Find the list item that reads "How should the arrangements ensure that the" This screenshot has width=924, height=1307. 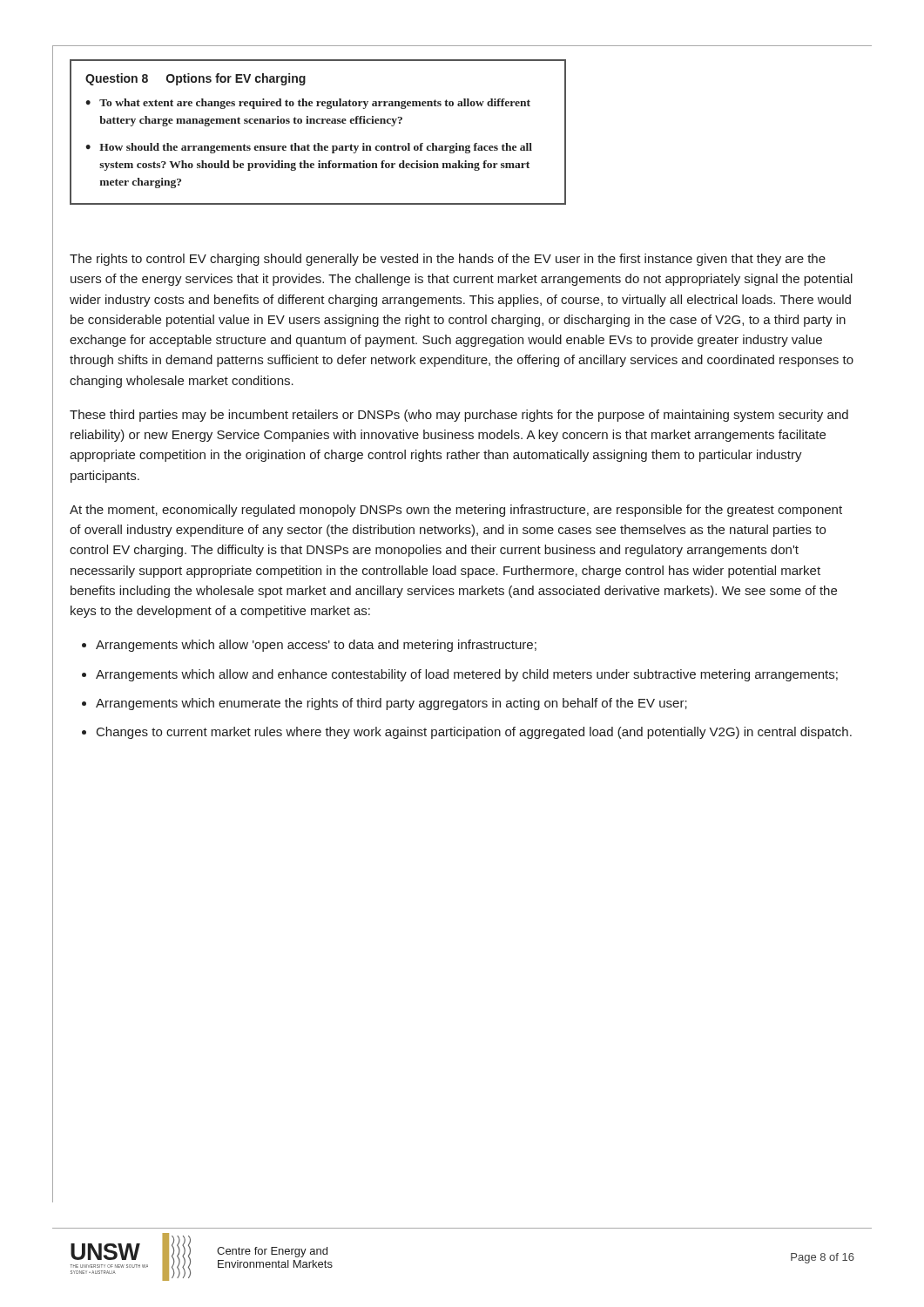click(325, 165)
